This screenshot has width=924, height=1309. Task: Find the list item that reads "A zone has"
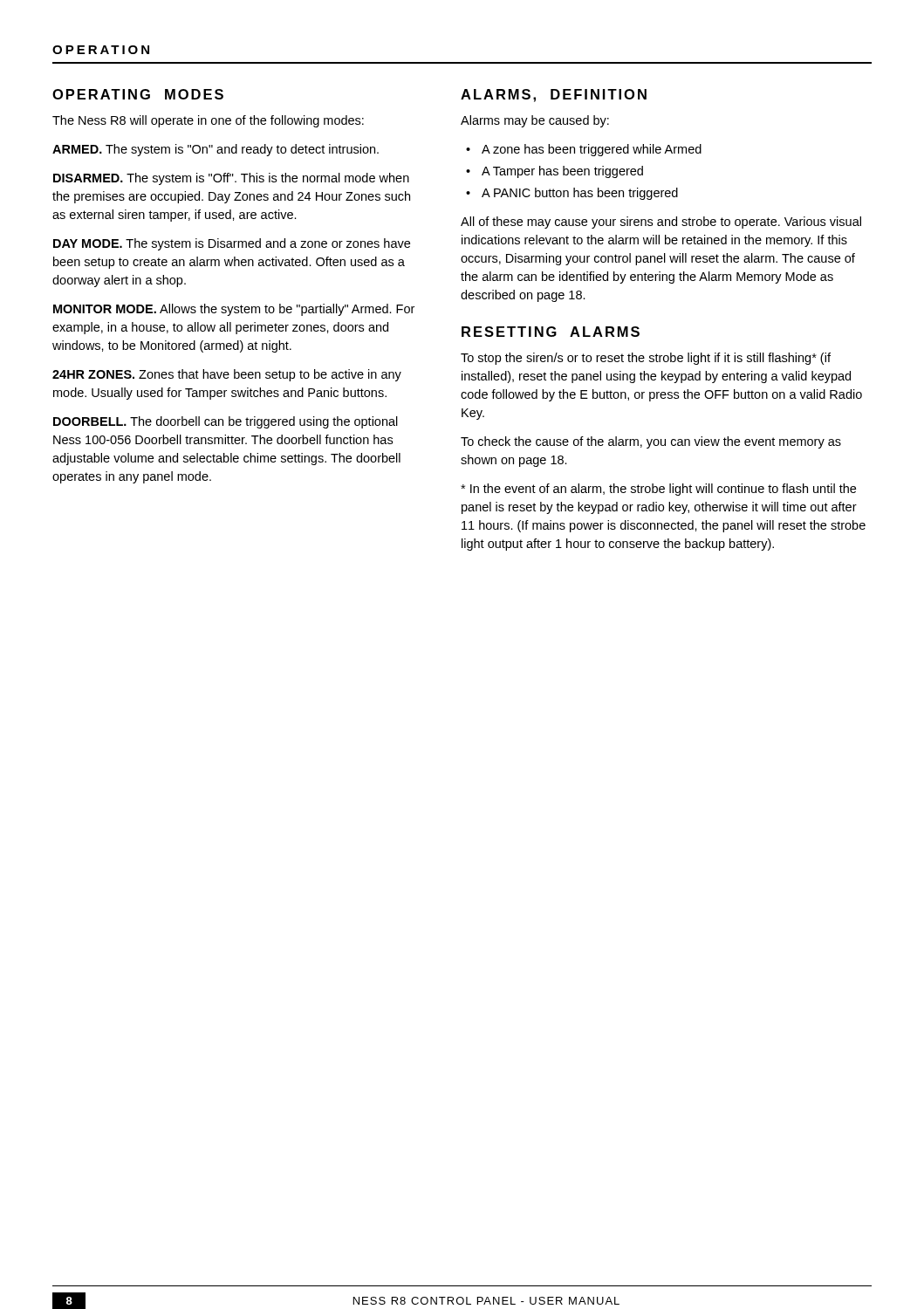click(x=592, y=149)
